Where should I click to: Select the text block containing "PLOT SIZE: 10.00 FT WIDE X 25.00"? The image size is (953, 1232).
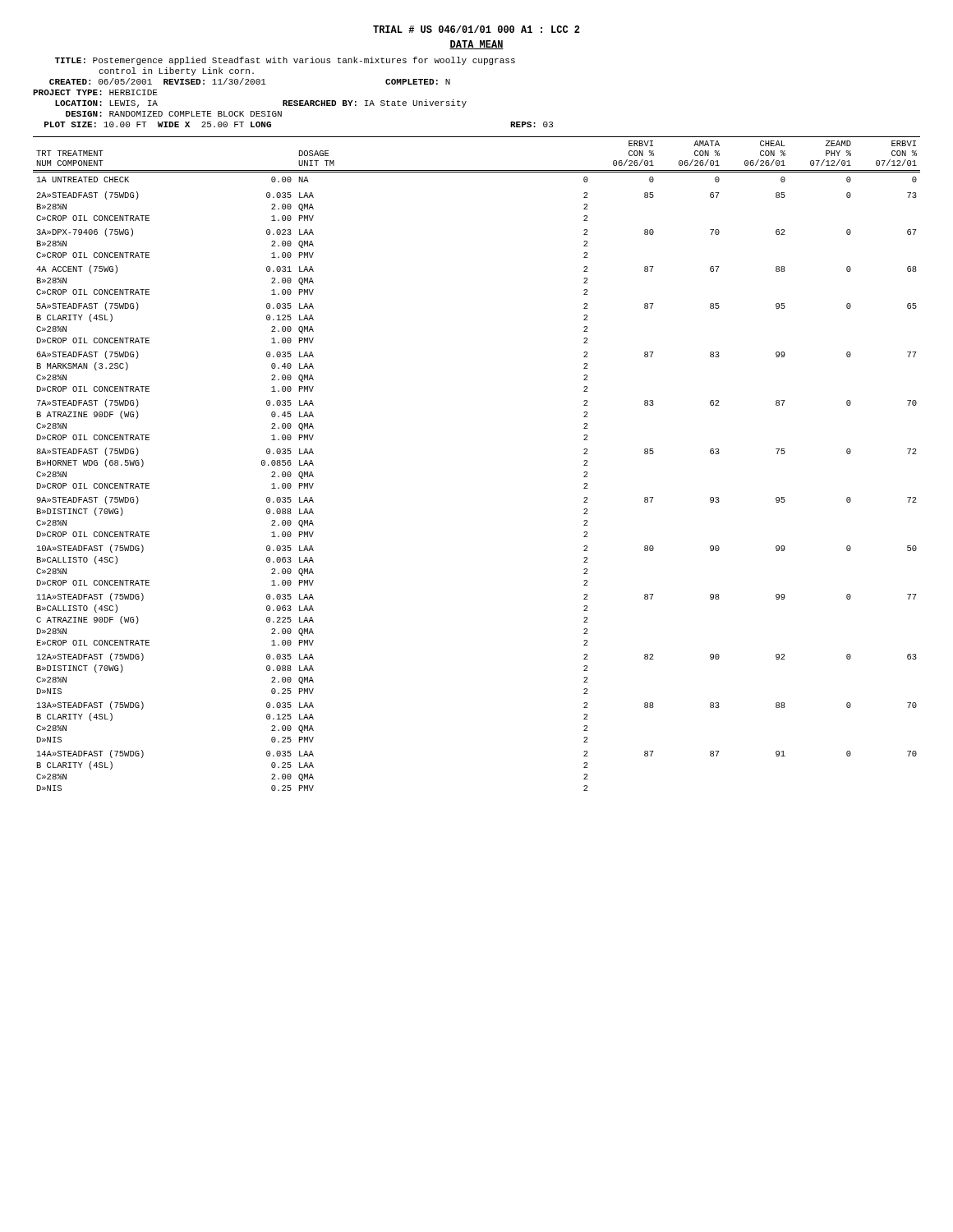click(x=293, y=125)
